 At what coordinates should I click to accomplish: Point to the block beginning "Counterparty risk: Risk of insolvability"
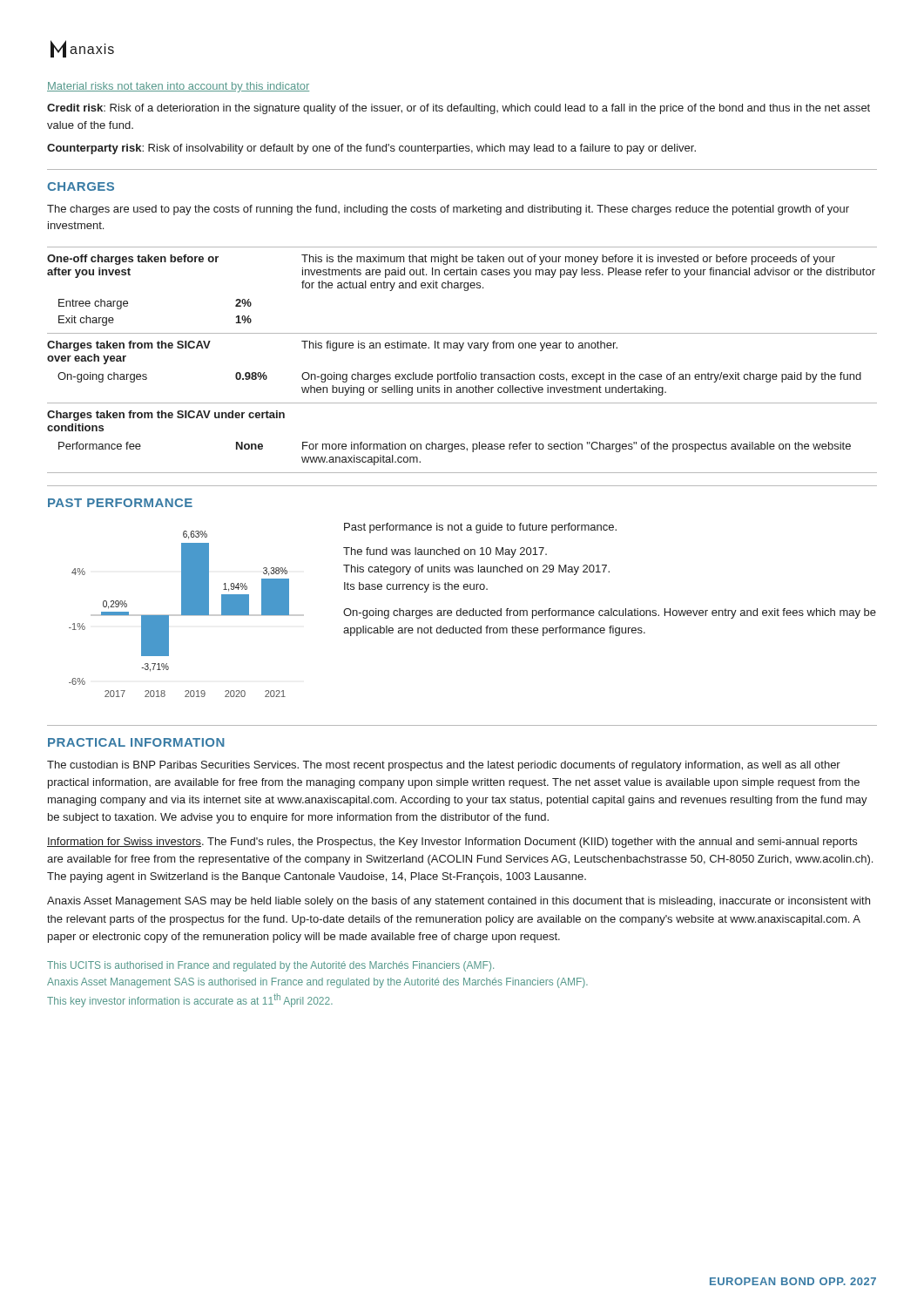coord(372,148)
